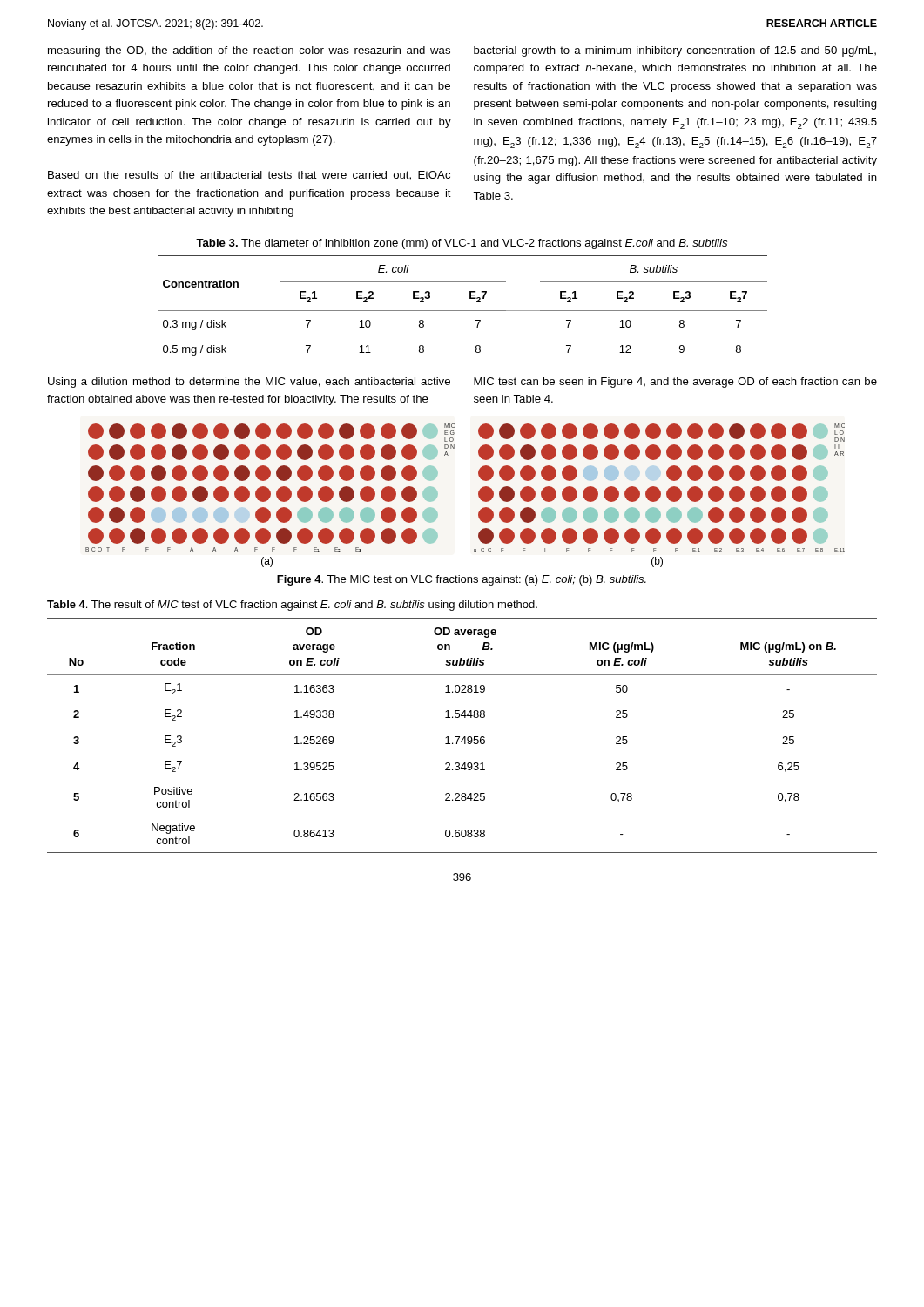This screenshot has height=1307, width=924.
Task: Click on the photo
Action: pos(462,491)
